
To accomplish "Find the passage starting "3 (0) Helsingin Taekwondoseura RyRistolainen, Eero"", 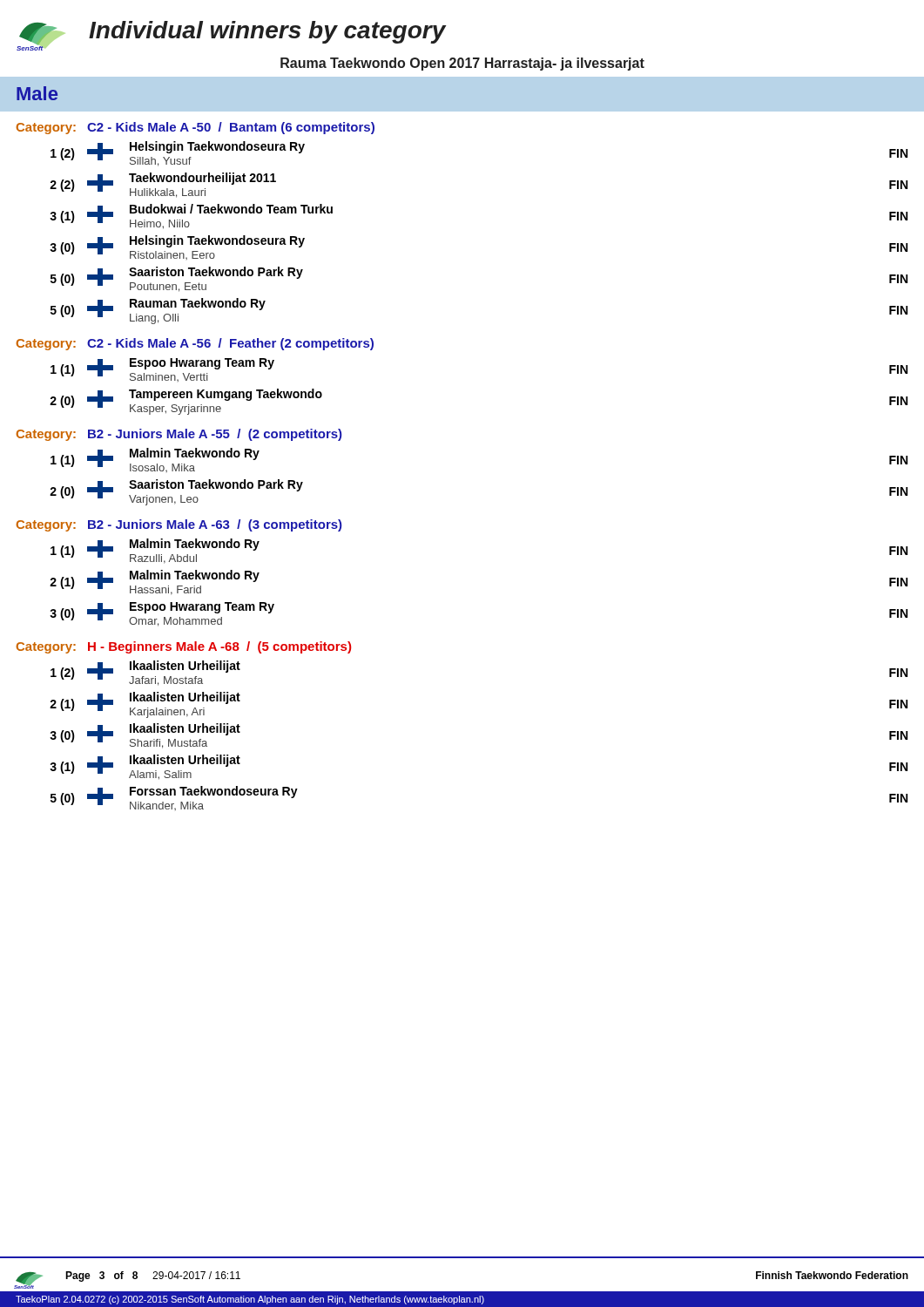I will click(x=169, y=247).
